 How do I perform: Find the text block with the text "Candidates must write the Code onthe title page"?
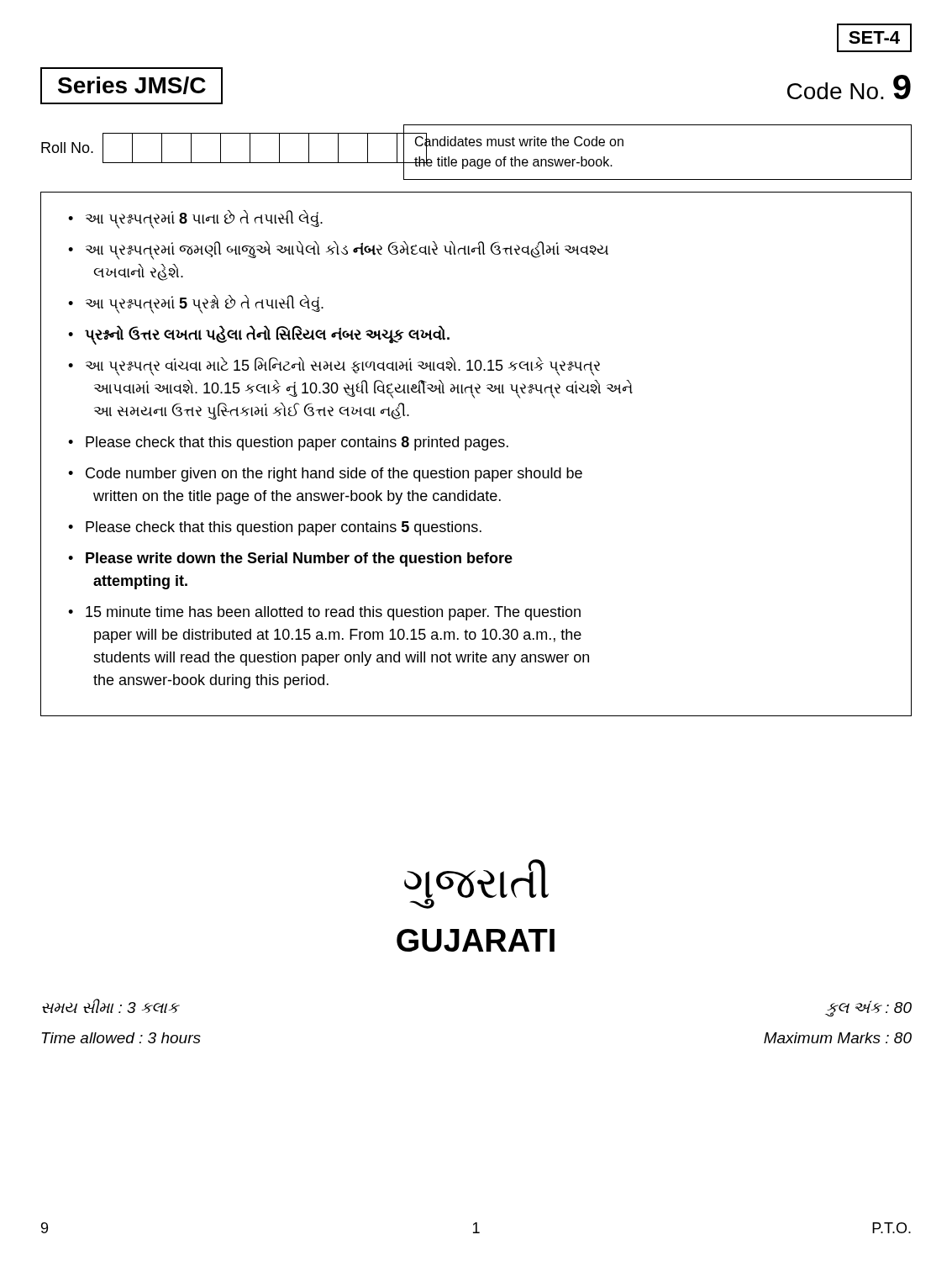[x=519, y=152]
